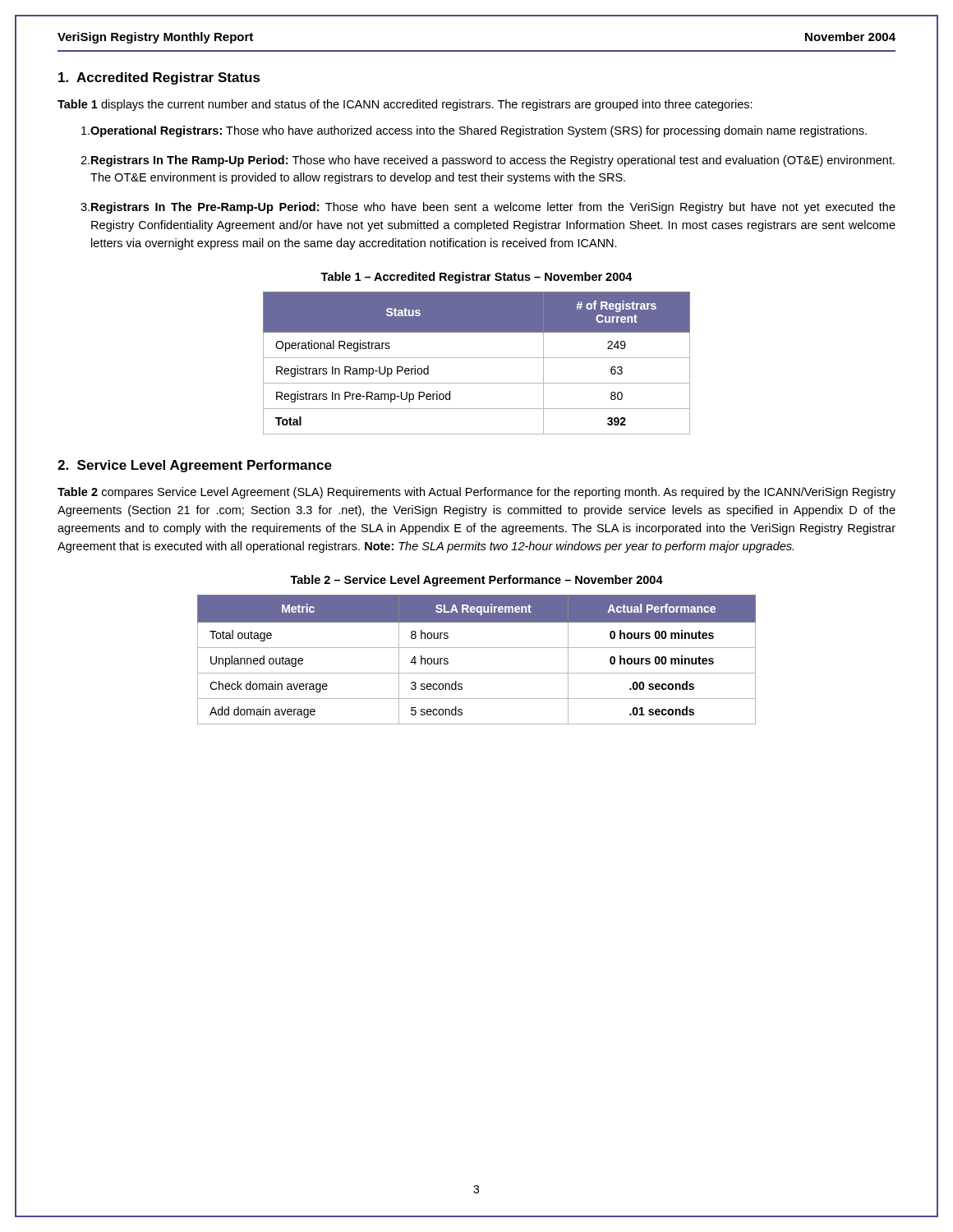Locate the element starting "Operational Registrars: Those who have authorized access into"

pyautogui.click(x=476, y=131)
